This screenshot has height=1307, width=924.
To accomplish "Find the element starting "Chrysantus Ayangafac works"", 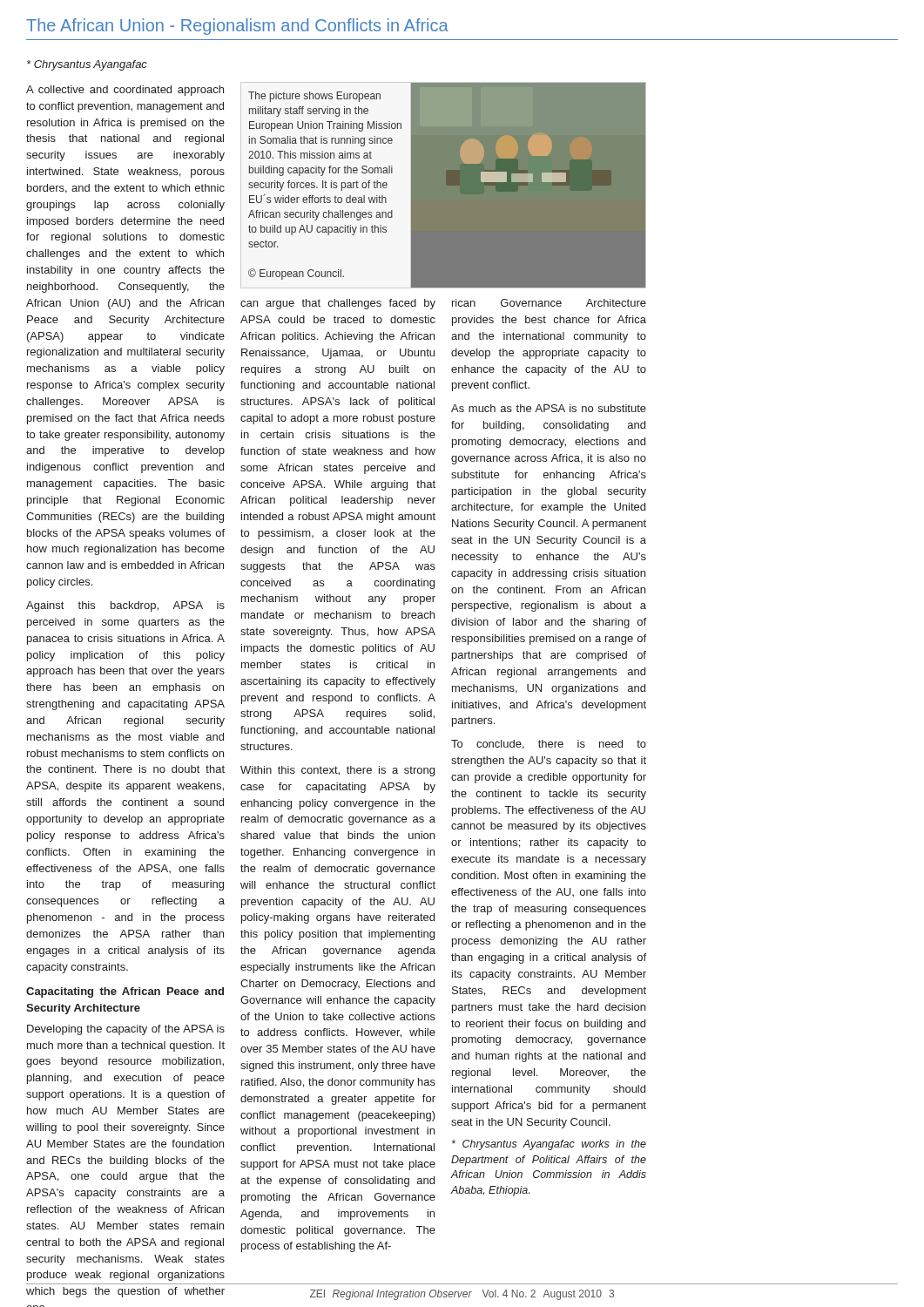I will [x=549, y=1168].
